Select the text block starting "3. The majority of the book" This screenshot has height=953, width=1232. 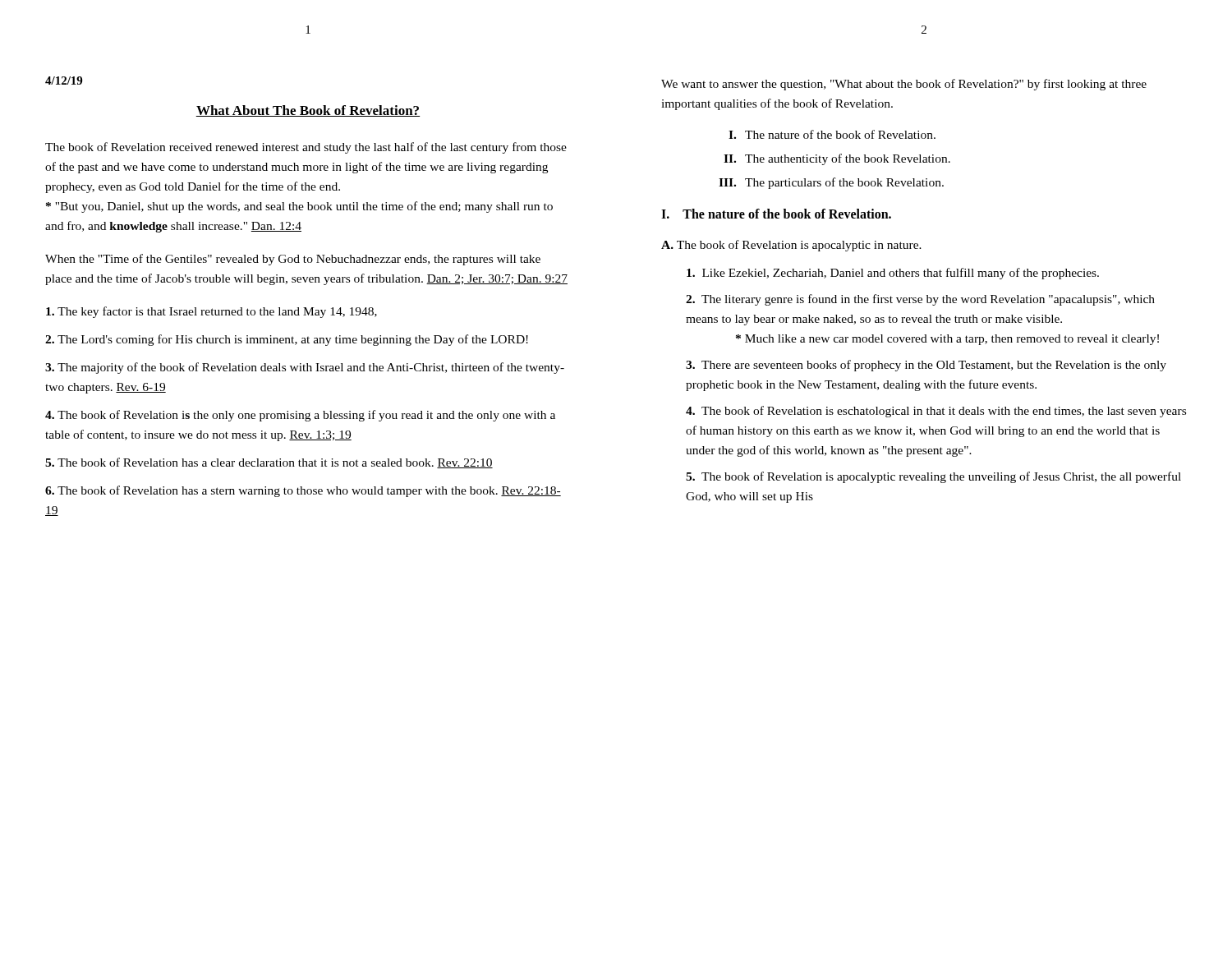point(305,377)
